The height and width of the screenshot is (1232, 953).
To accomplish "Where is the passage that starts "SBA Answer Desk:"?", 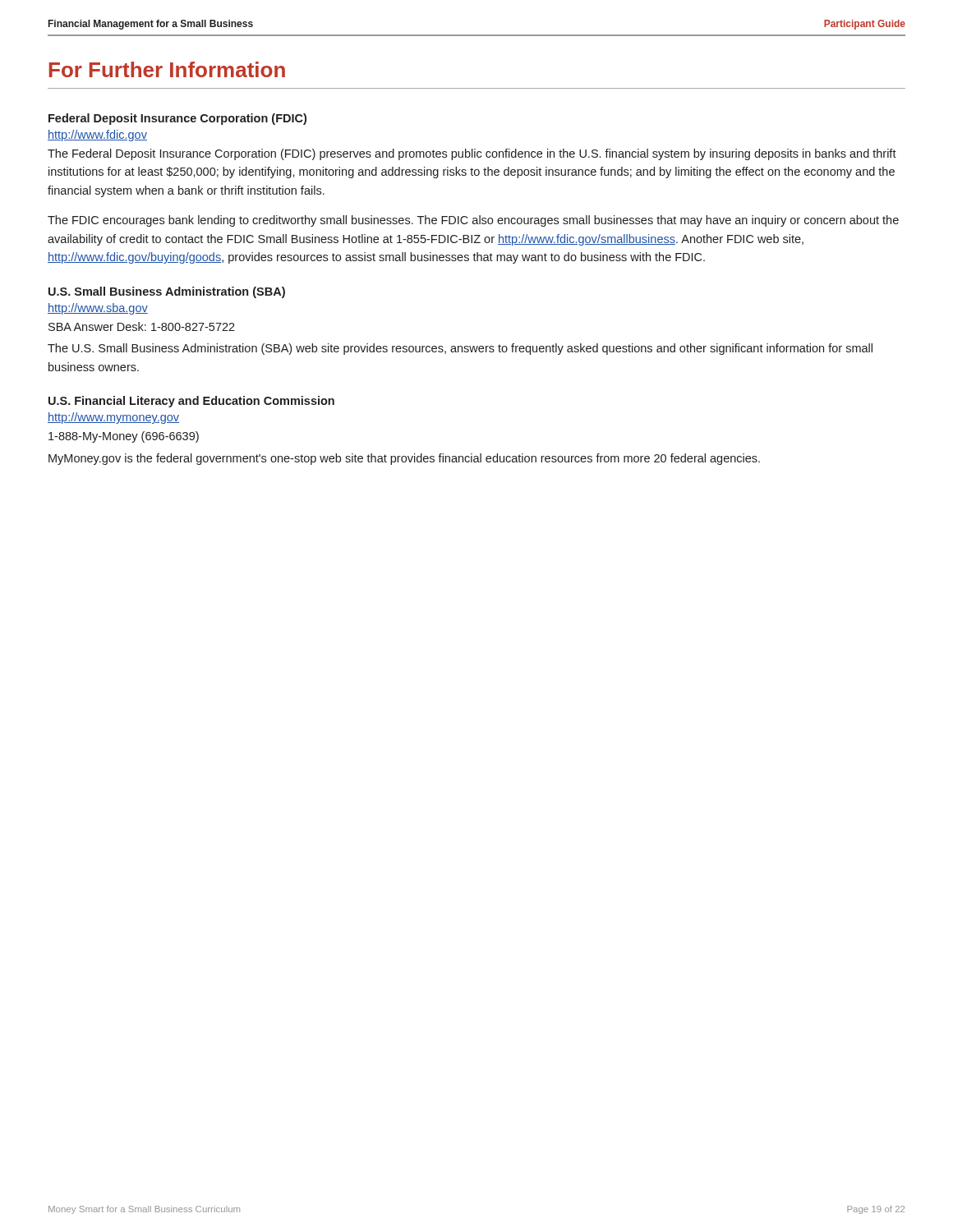I will tap(141, 327).
